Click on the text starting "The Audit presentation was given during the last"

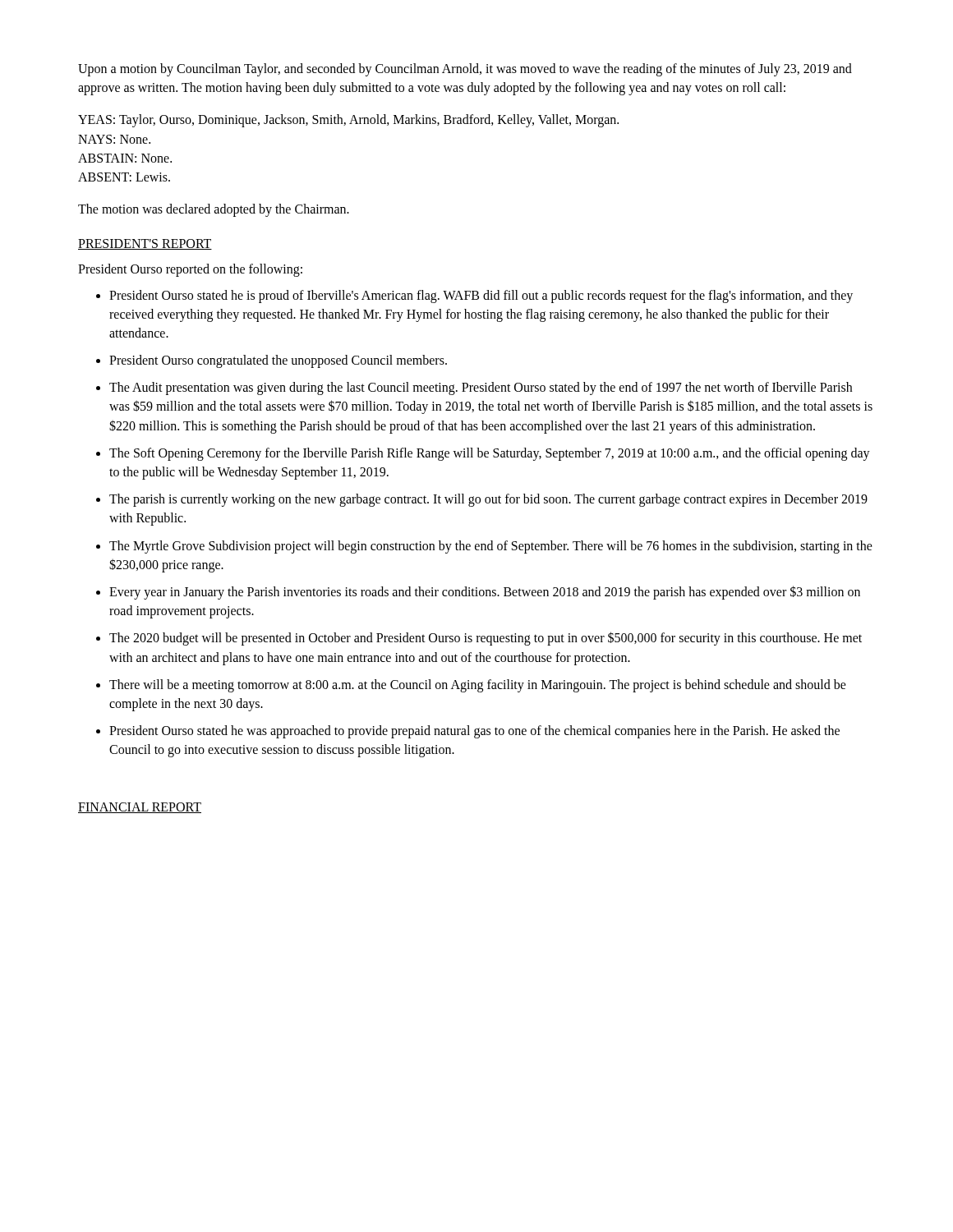click(x=491, y=406)
